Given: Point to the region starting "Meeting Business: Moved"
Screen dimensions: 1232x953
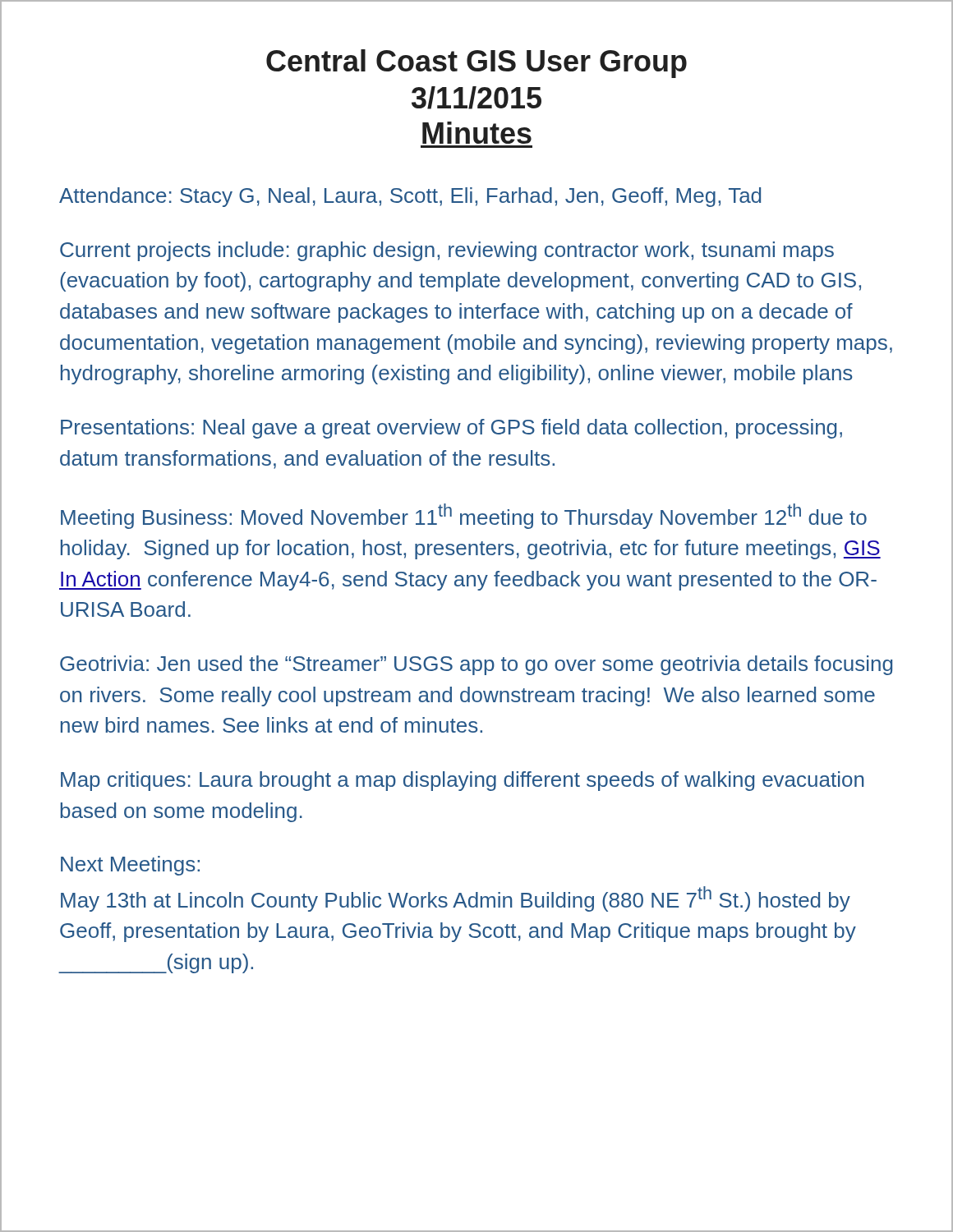Looking at the screenshot, I should [470, 561].
